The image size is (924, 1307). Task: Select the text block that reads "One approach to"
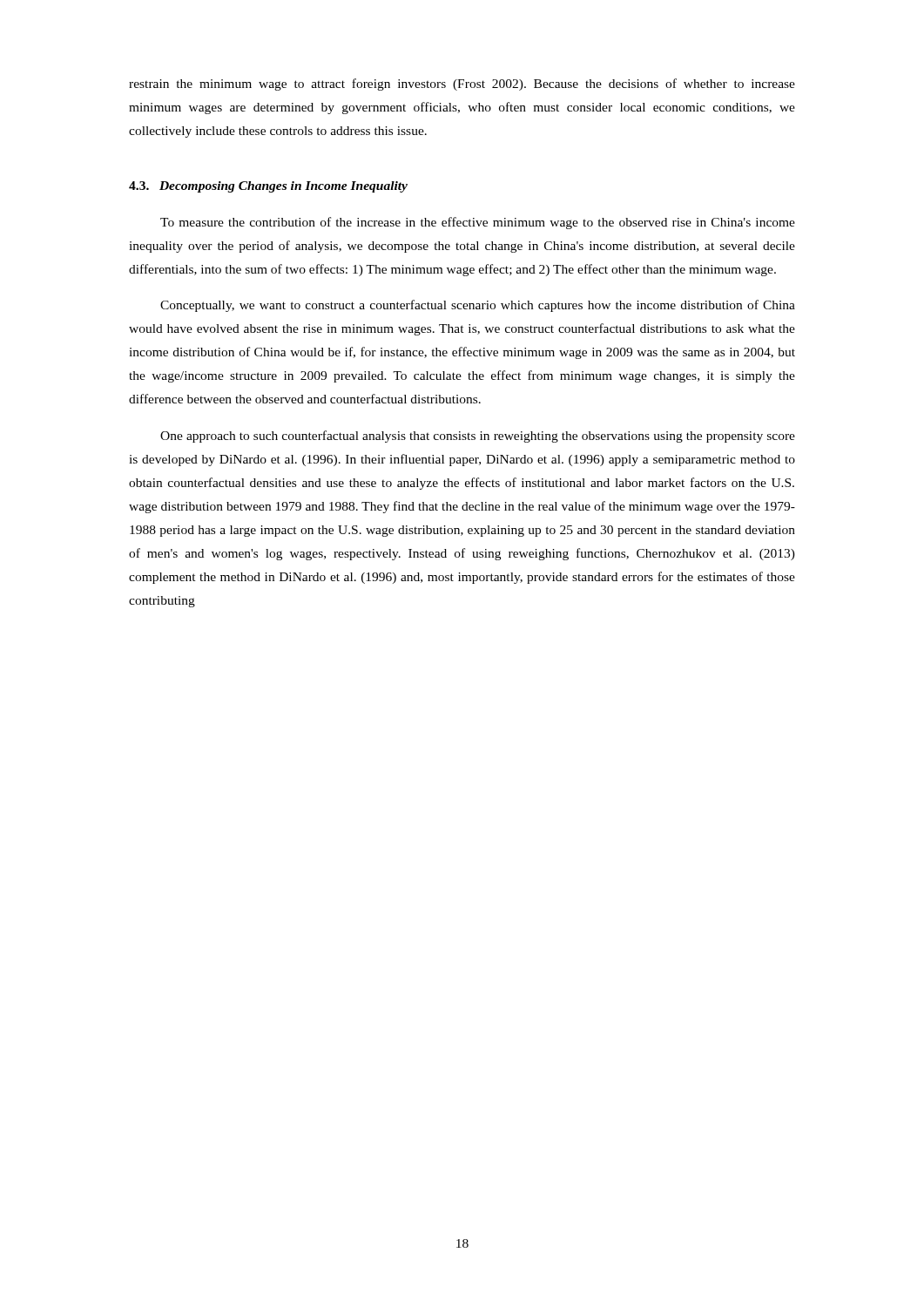click(x=462, y=518)
